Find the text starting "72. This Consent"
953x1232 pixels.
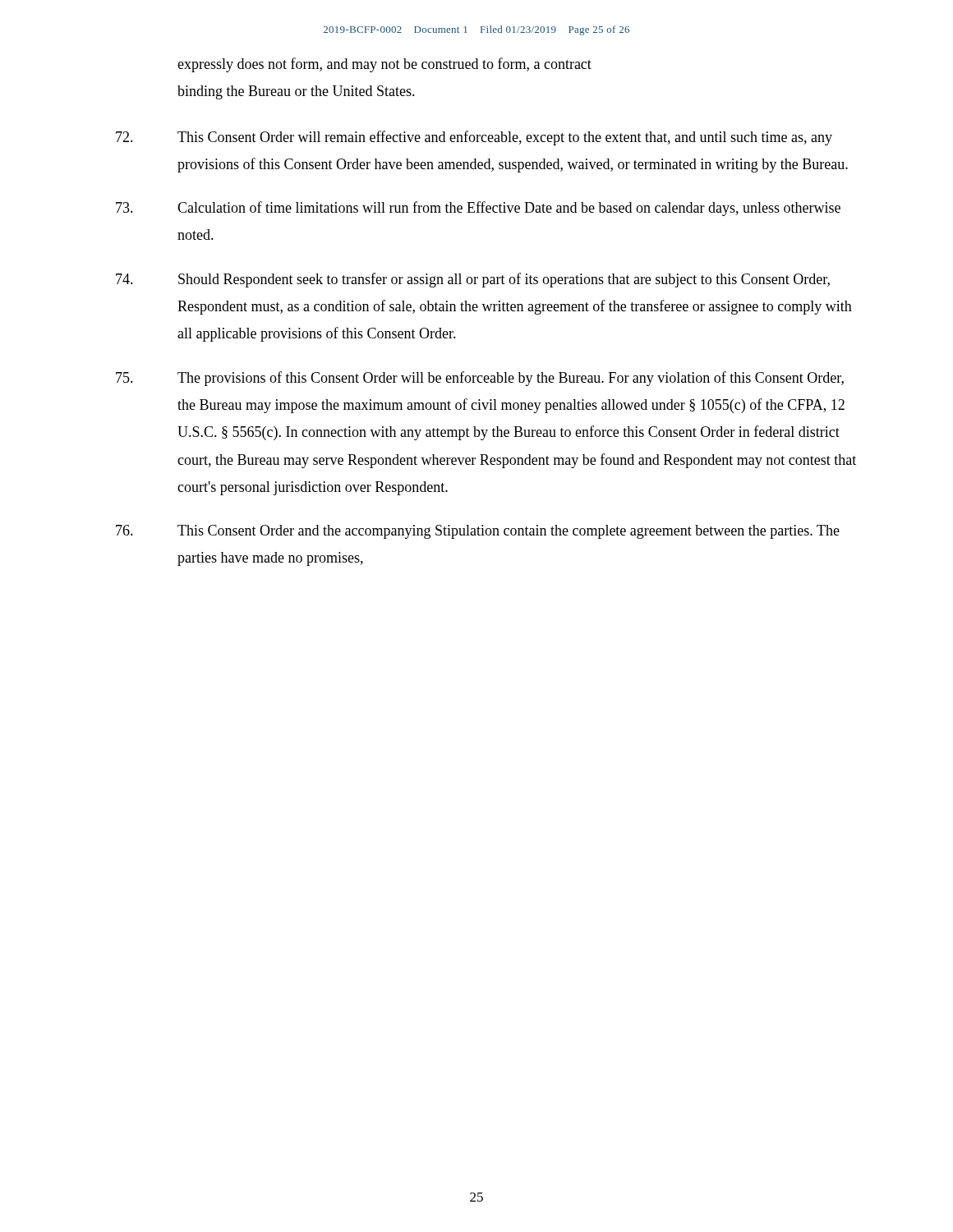point(489,151)
